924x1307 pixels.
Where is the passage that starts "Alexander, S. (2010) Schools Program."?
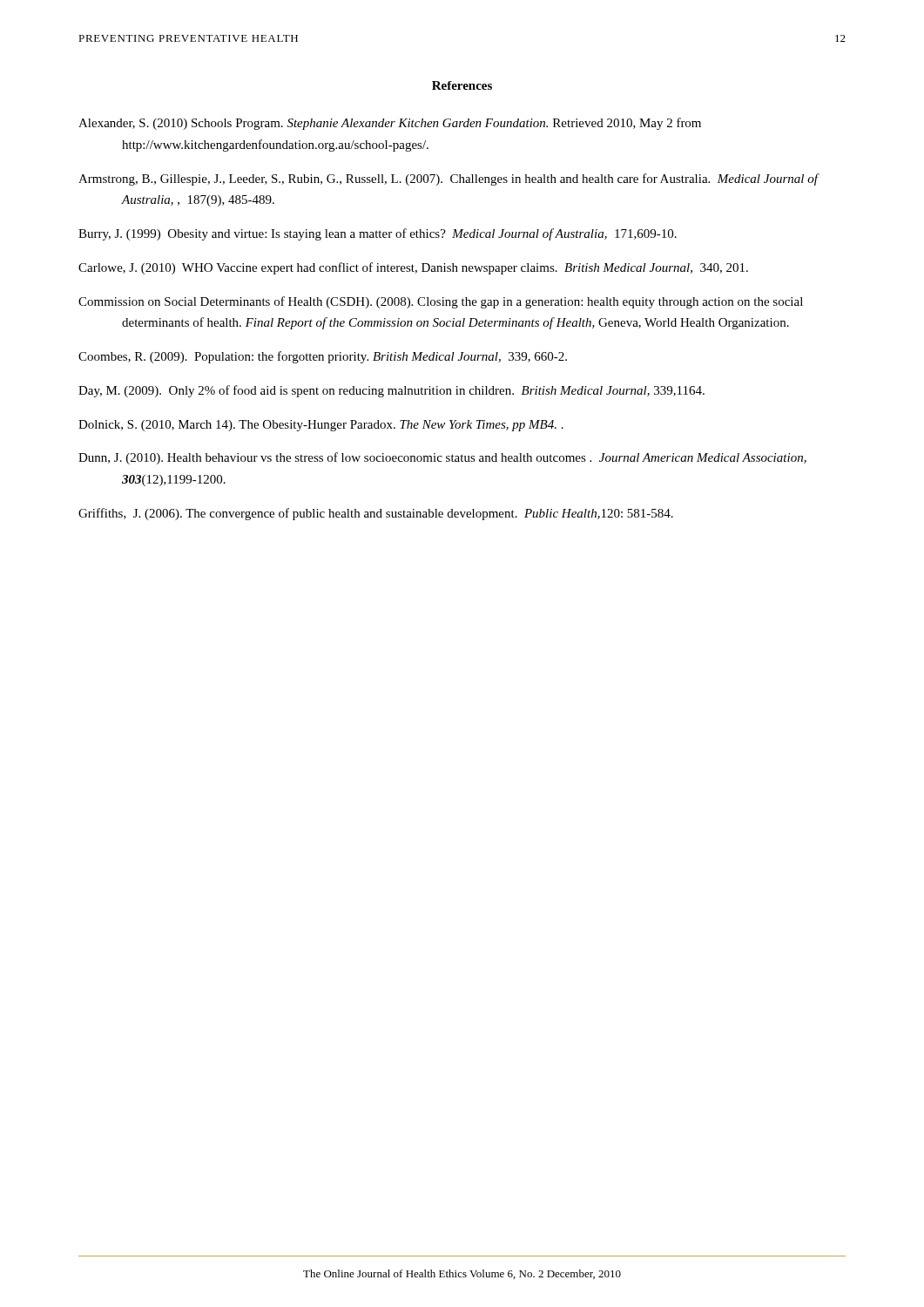390,134
